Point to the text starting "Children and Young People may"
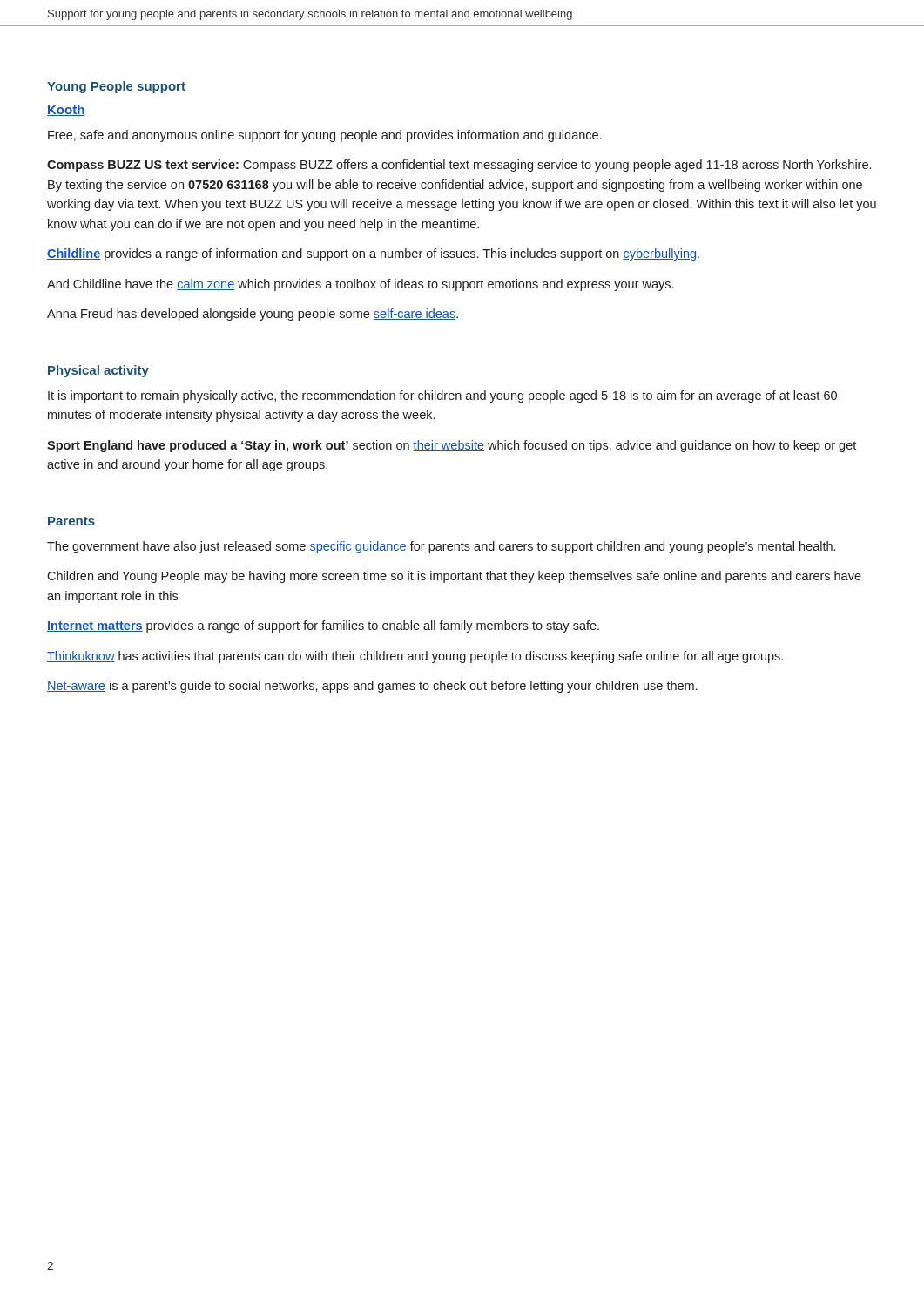The image size is (924, 1307). point(454,586)
